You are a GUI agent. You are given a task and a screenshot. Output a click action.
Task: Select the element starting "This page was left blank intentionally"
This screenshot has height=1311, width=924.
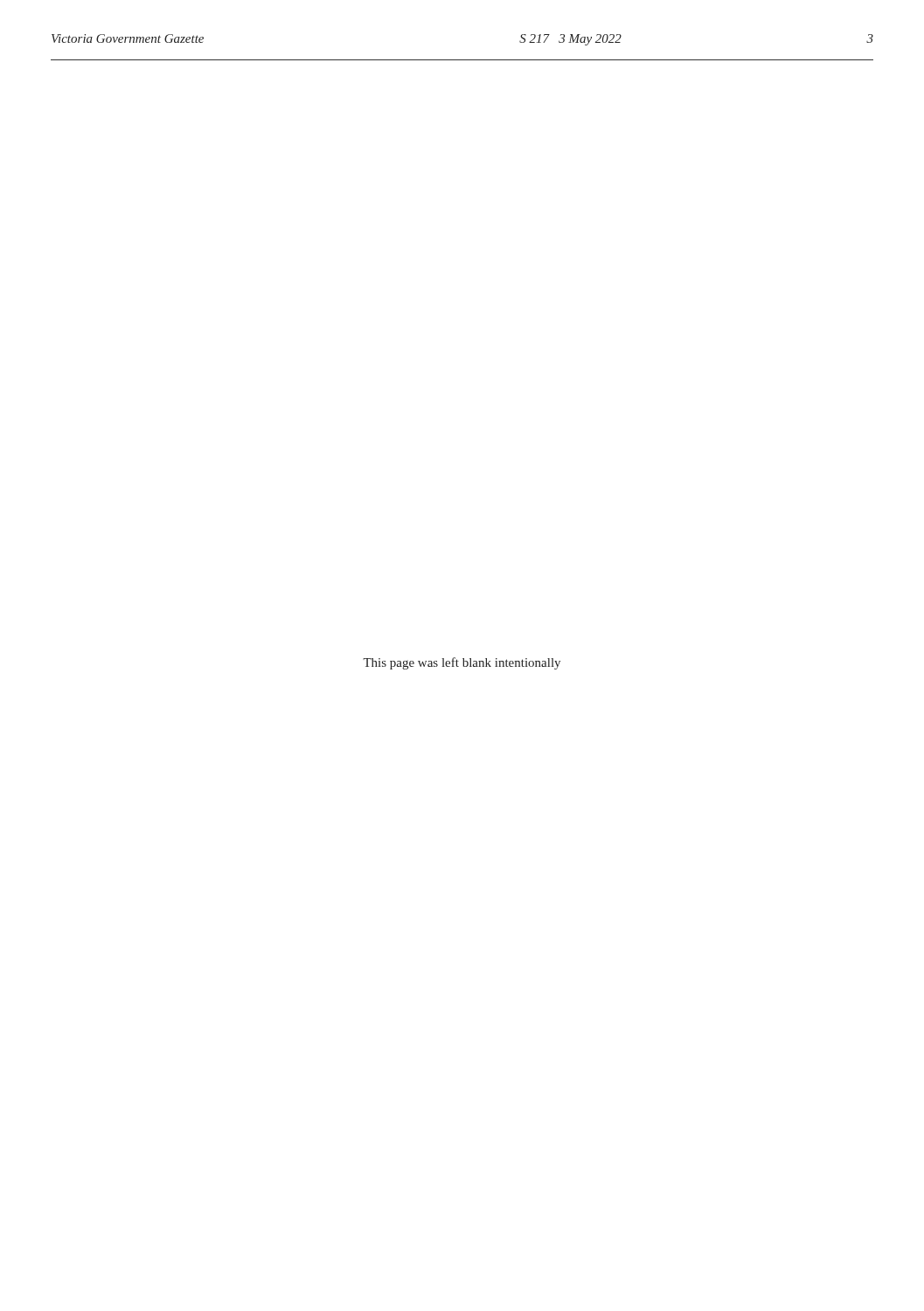pyautogui.click(x=462, y=663)
